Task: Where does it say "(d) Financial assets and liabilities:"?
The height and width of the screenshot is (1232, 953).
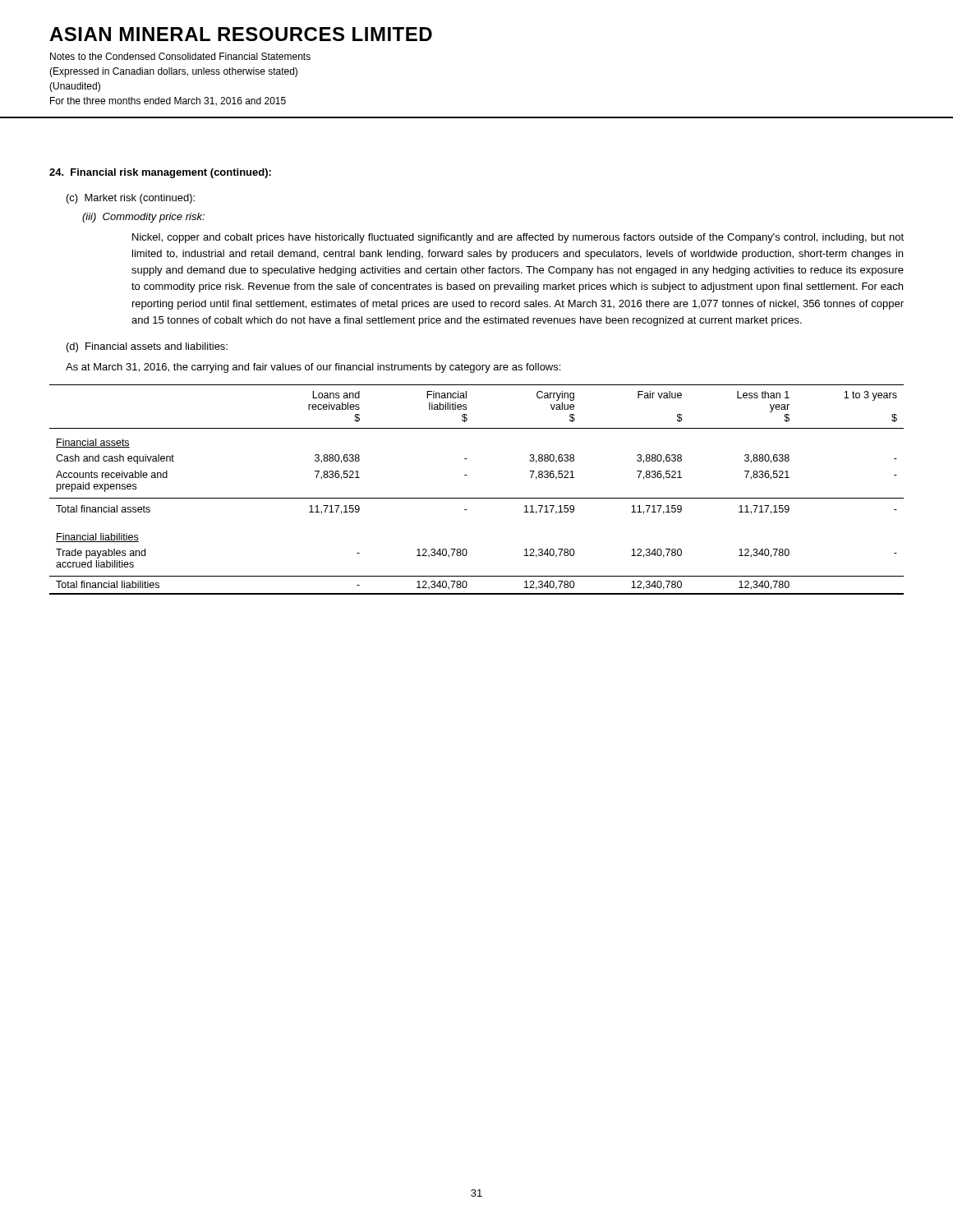Action: pos(147,346)
